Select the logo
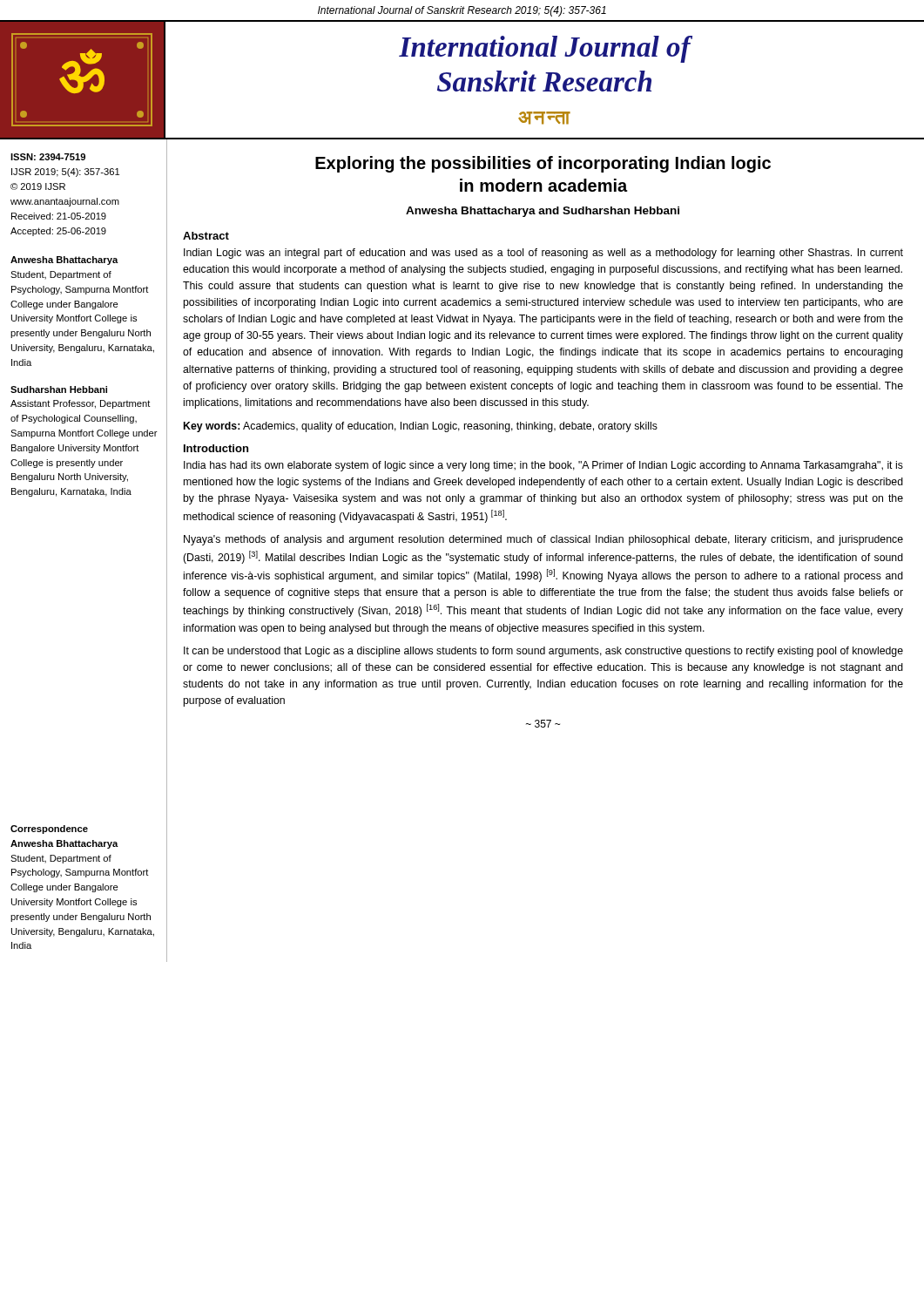The height and width of the screenshot is (1307, 924). pos(82,80)
